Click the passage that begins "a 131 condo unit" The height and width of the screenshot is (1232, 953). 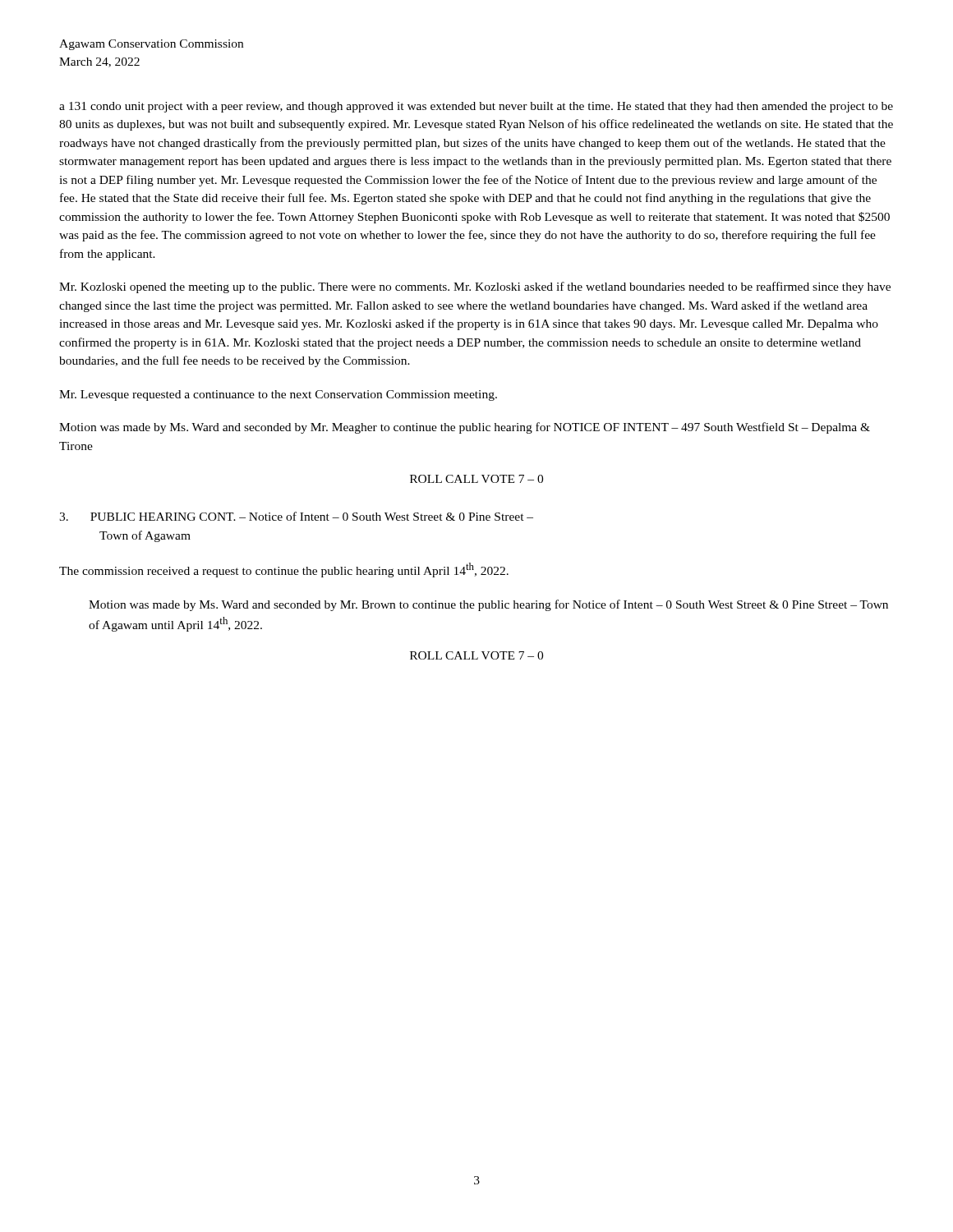coord(476,179)
